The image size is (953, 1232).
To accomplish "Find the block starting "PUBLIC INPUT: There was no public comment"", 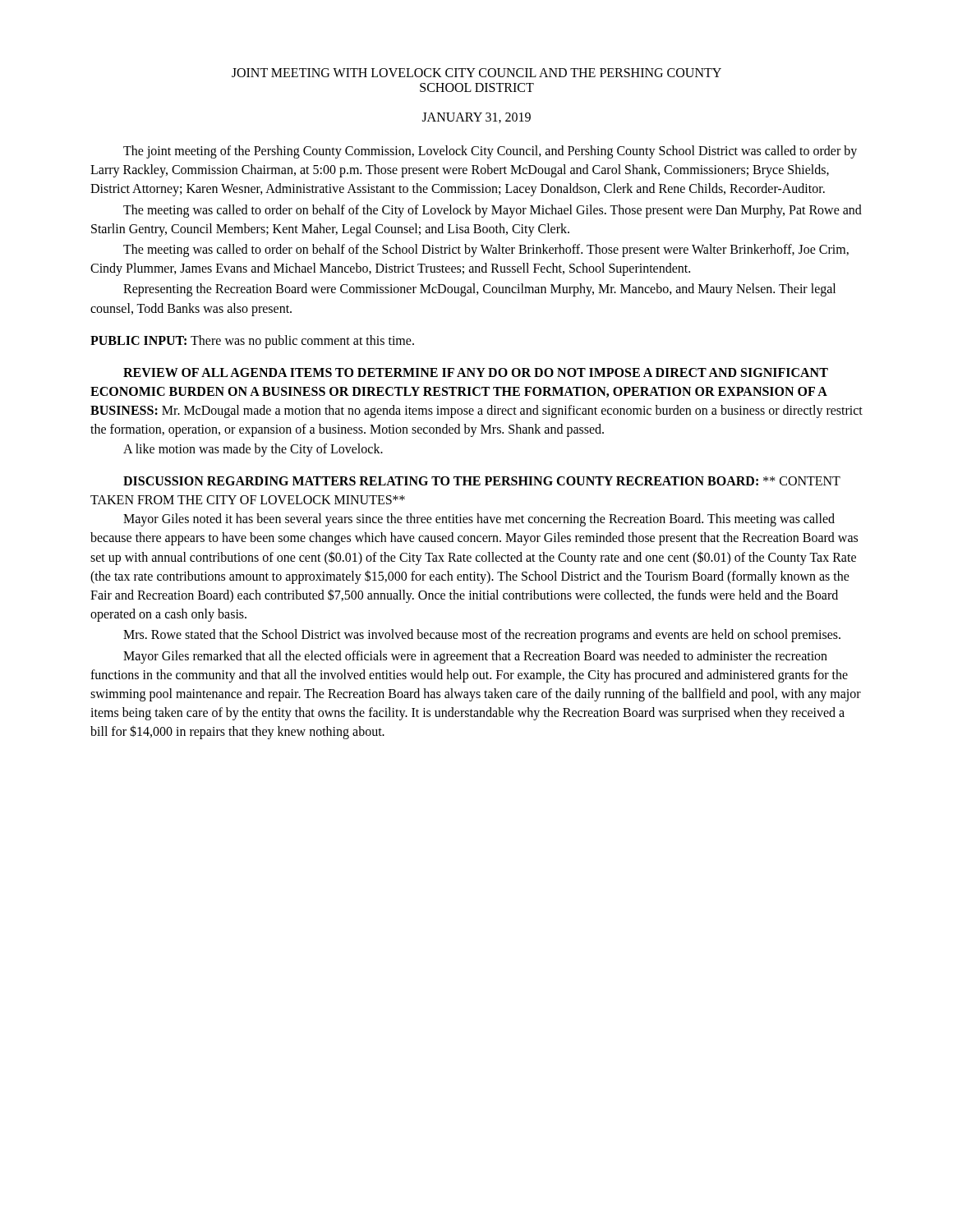I will pyautogui.click(x=252, y=342).
